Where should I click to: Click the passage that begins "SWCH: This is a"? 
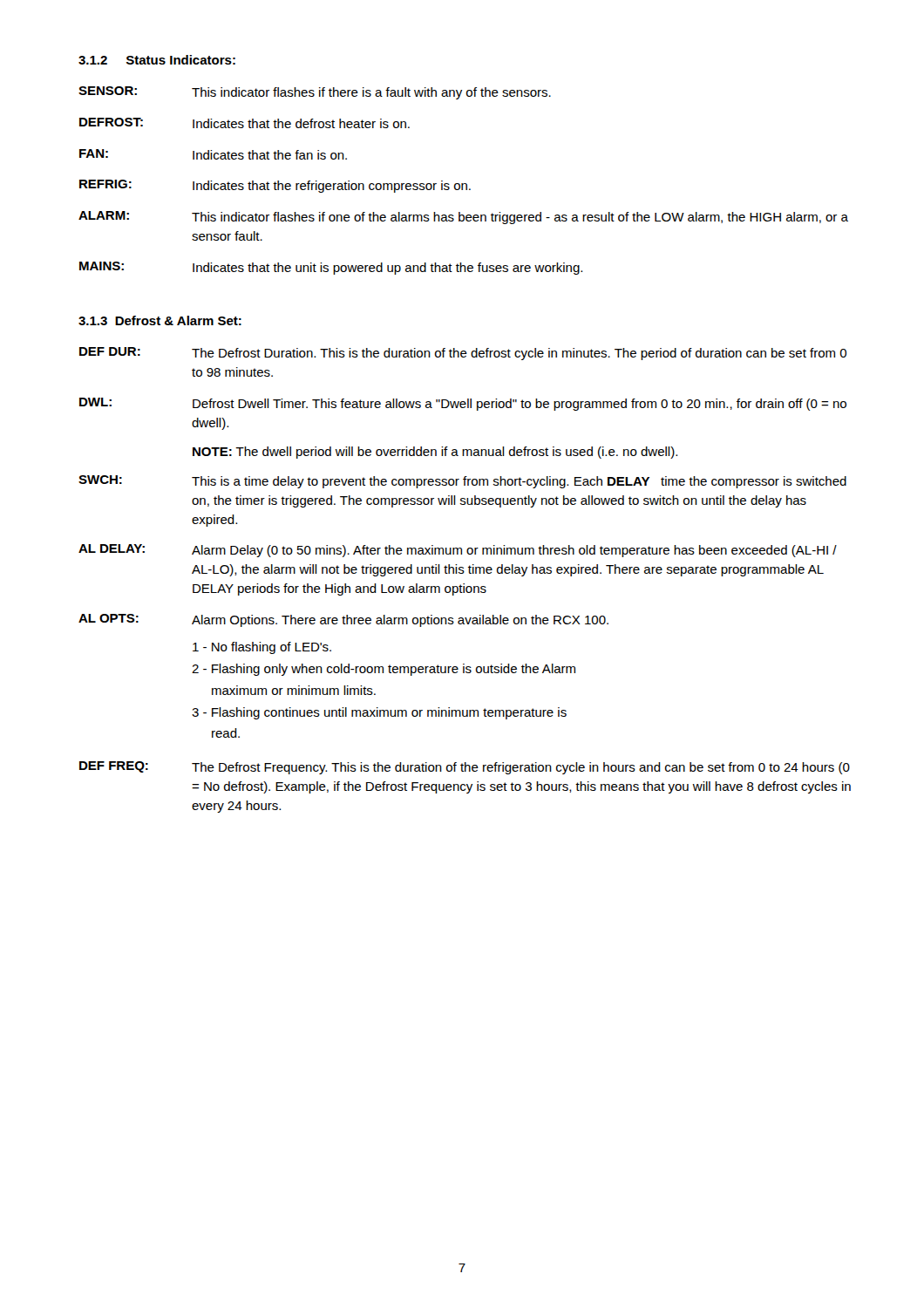click(x=466, y=500)
